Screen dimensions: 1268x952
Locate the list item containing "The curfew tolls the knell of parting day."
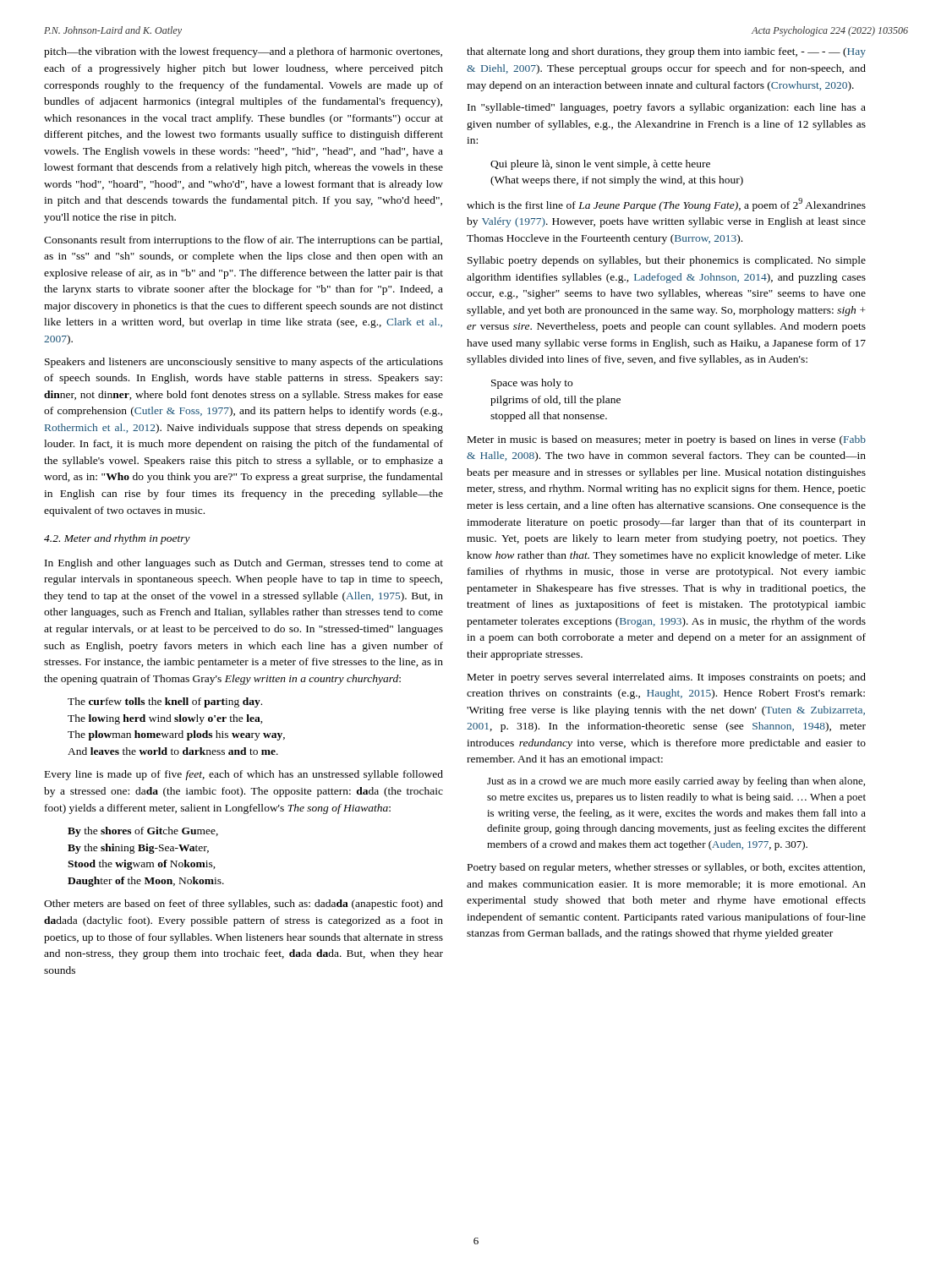tap(255, 726)
